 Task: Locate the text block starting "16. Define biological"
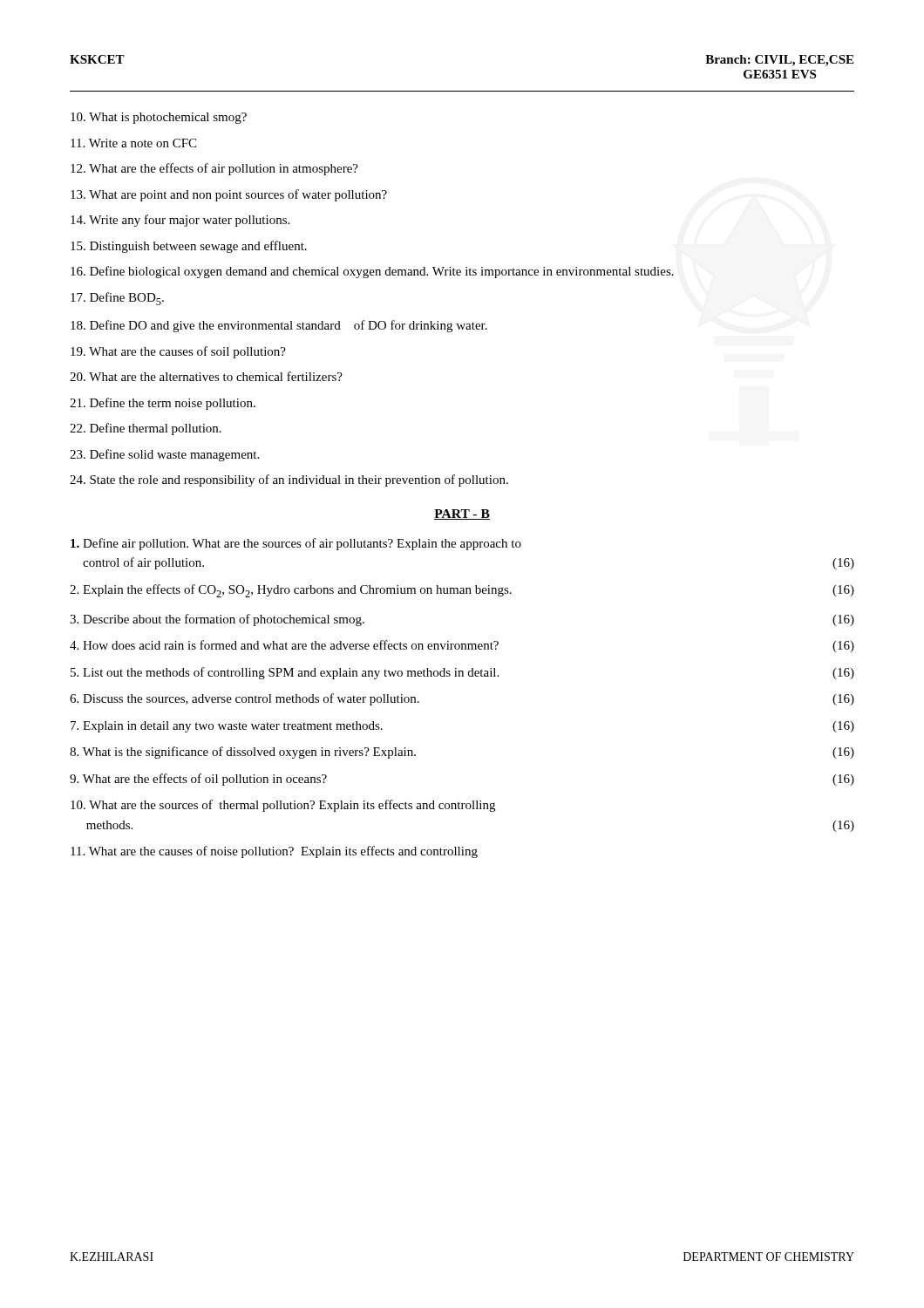372,271
